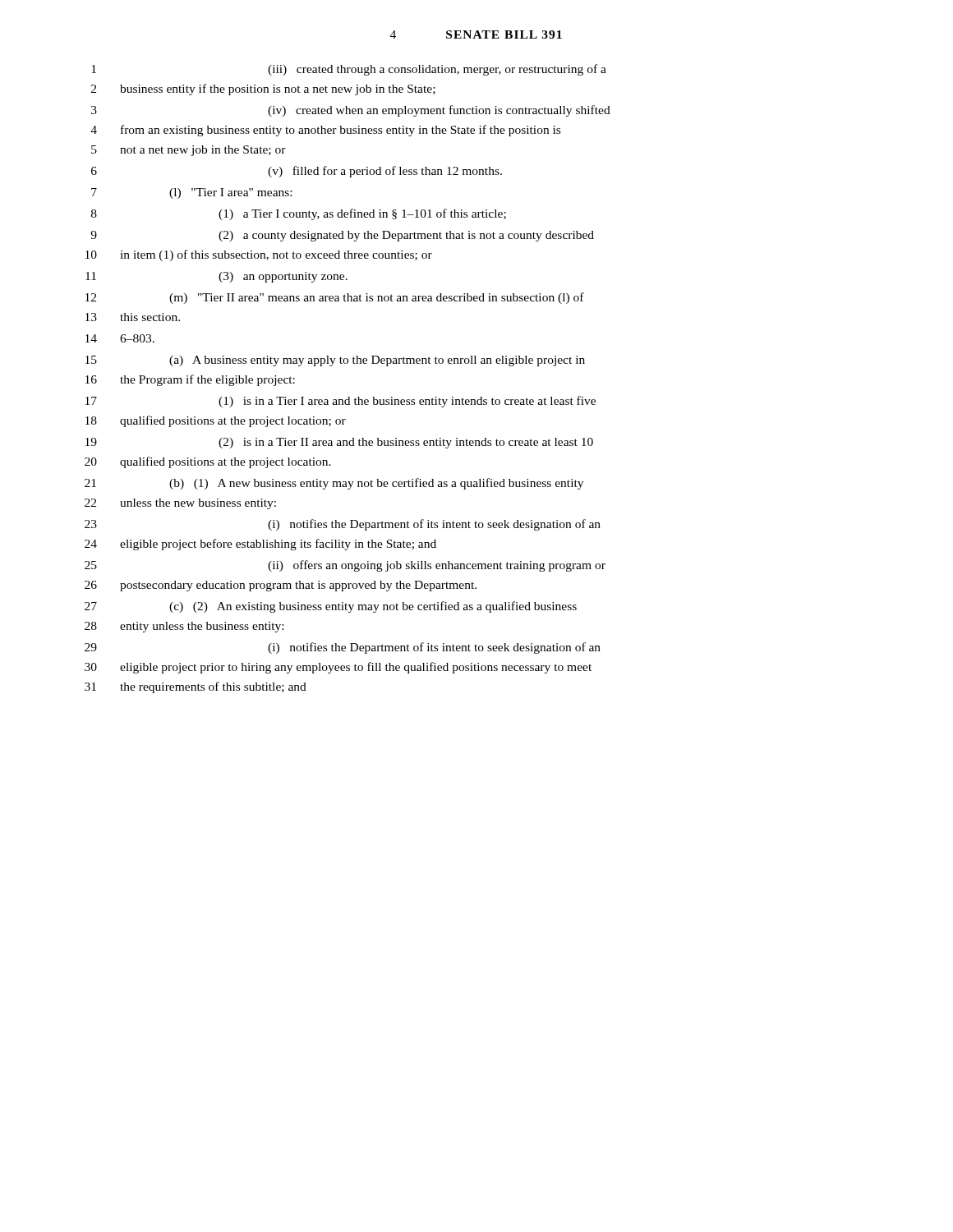Click on the region starting "1 (iii) created through a consolidation, merger, or"
The image size is (953, 1232).
476,79
